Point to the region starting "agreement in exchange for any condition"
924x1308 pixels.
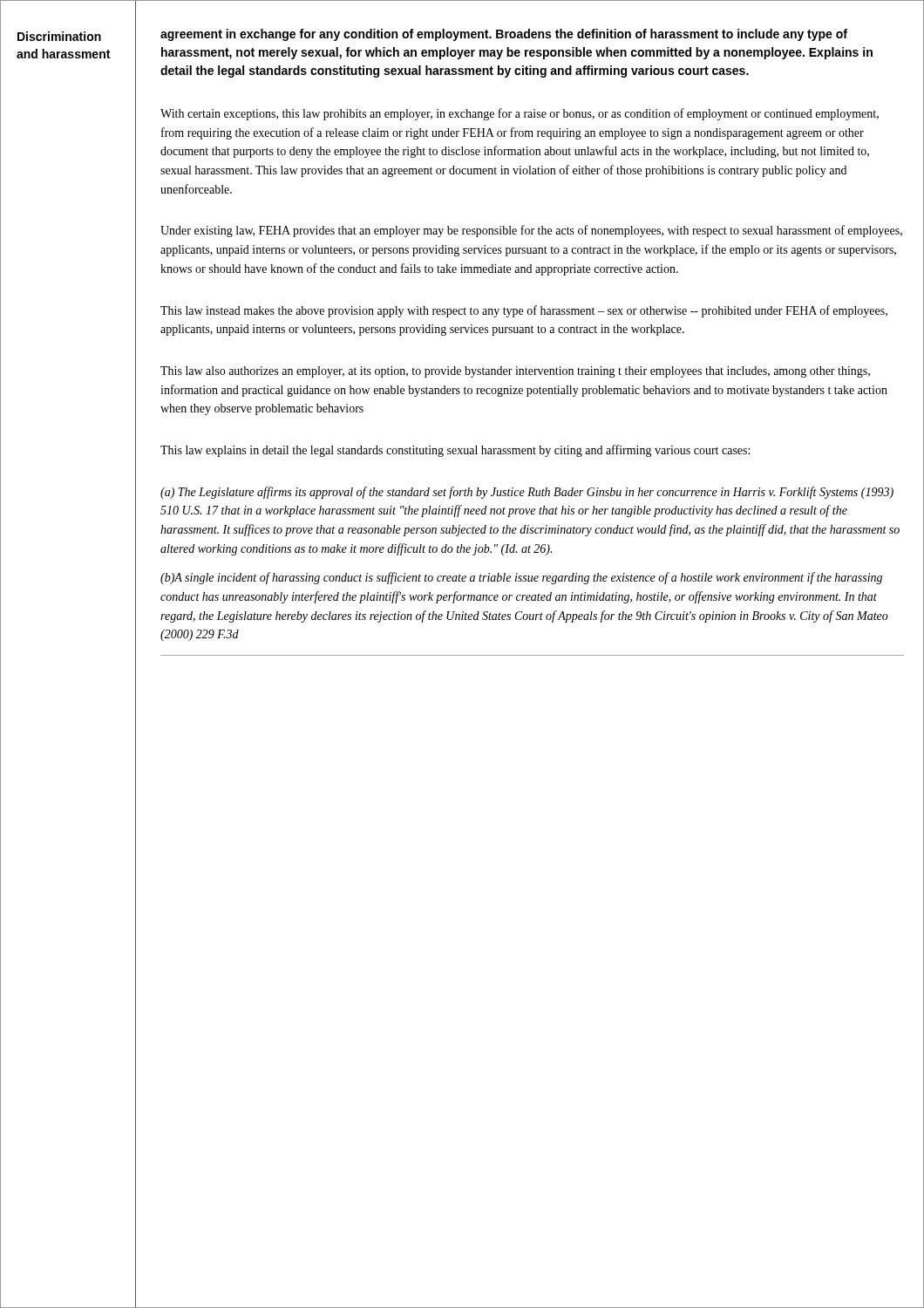517,52
